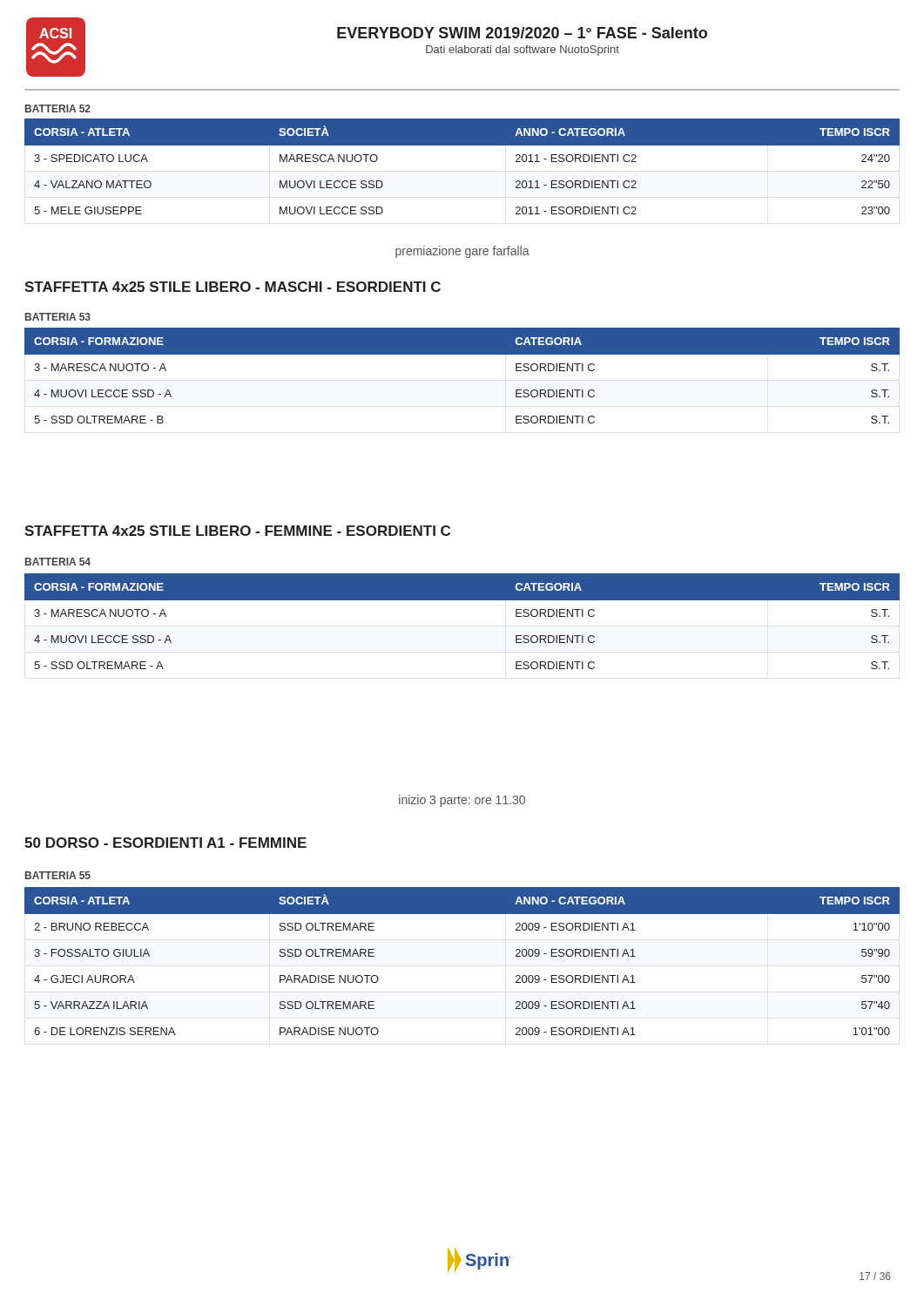Image resolution: width=924 pixels, height=1307 pixels.
Task: Click on the text starting "premiazione gare farfalla"
Action: click(462, 251)
